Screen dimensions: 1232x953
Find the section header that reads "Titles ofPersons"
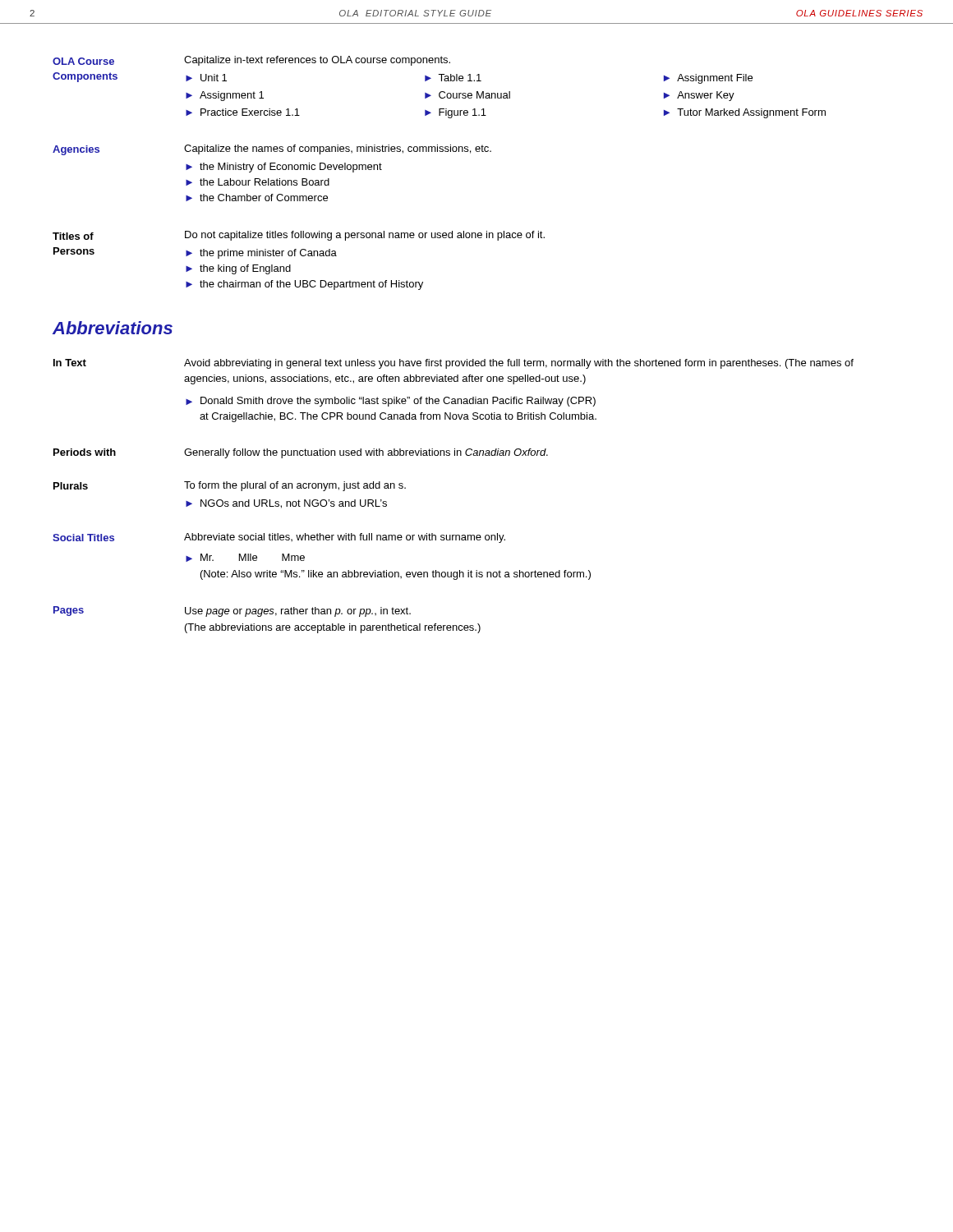pos(74,244)
